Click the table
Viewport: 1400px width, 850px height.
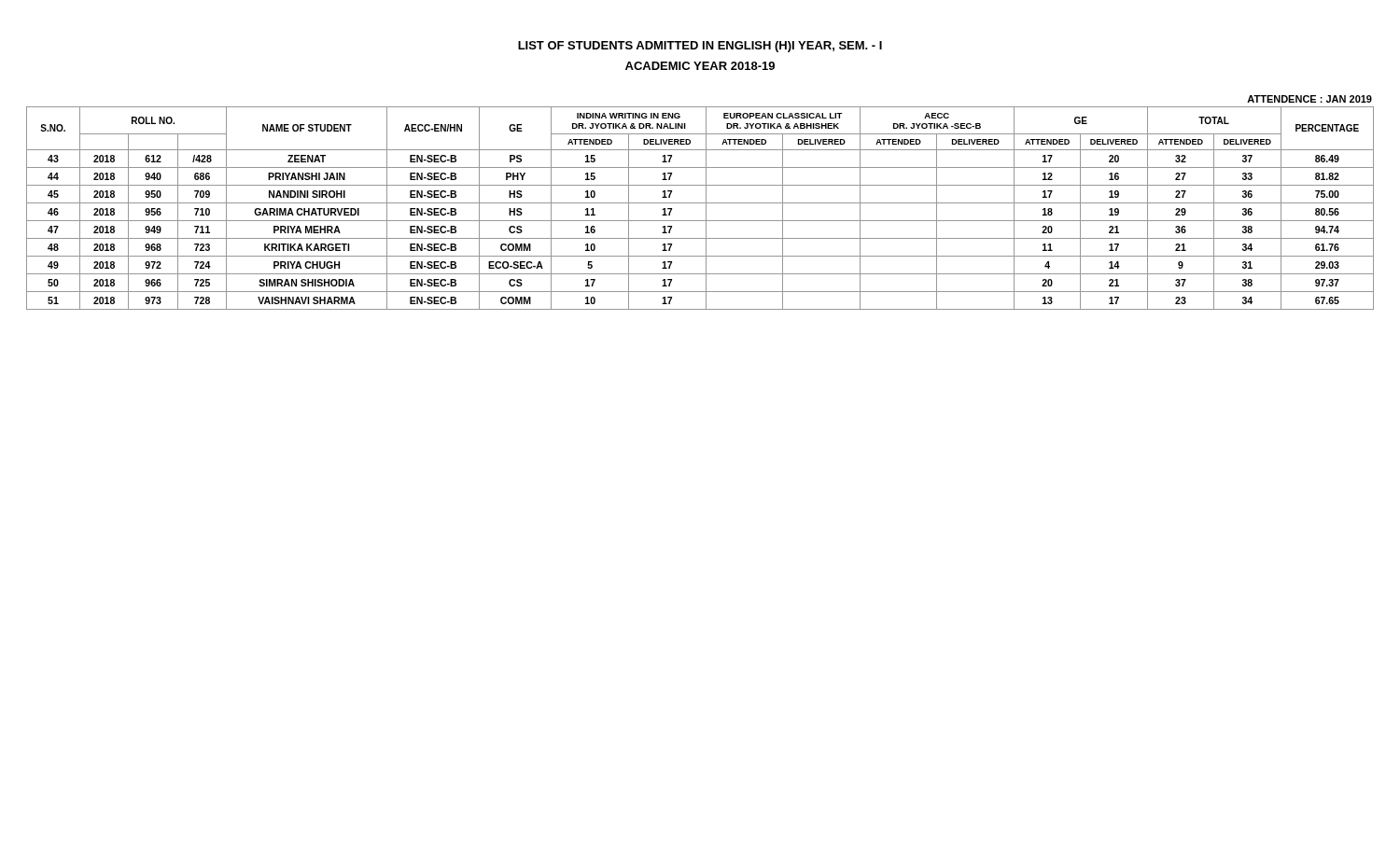coord(700,208)
